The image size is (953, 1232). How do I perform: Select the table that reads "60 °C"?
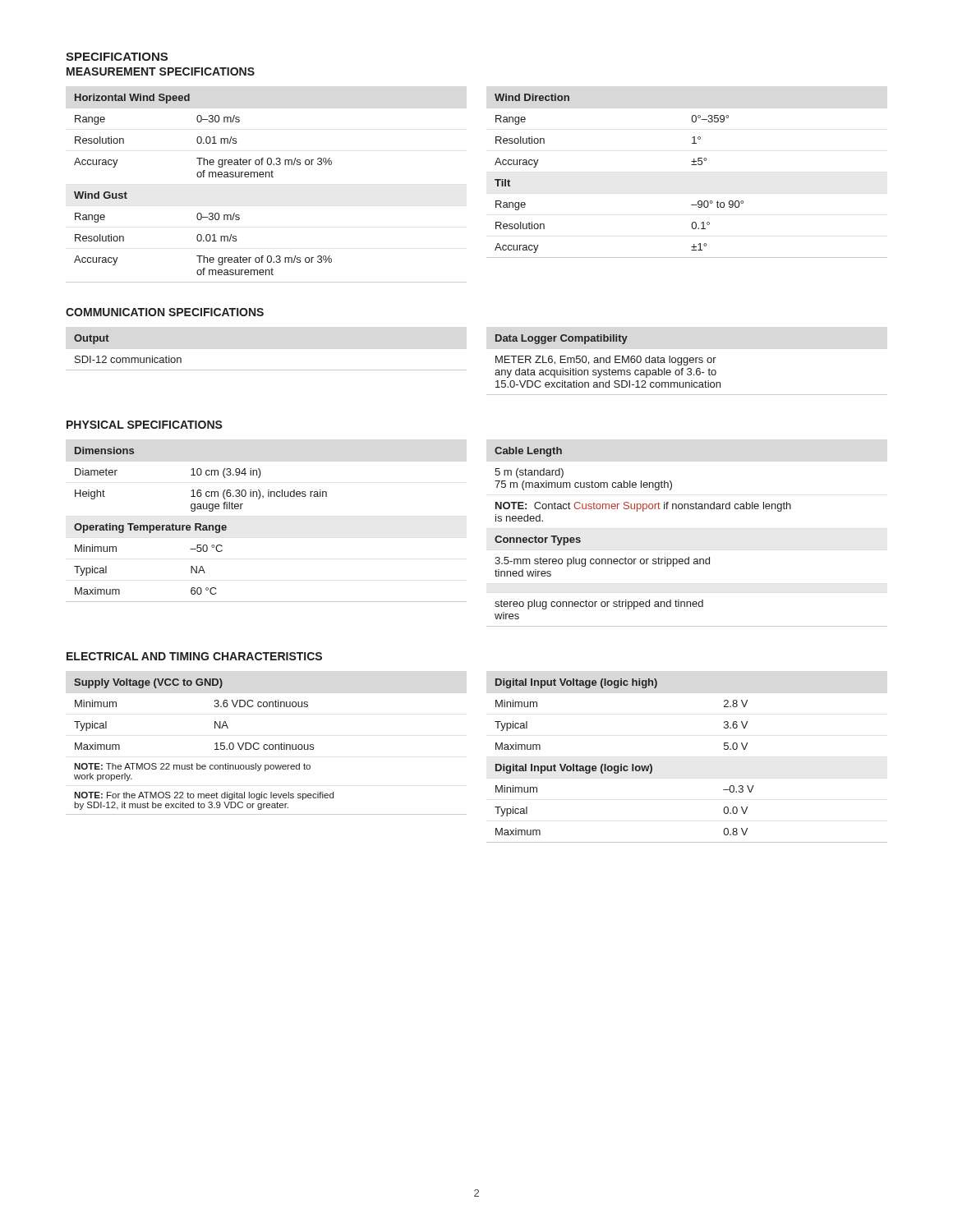click(266, 533)
